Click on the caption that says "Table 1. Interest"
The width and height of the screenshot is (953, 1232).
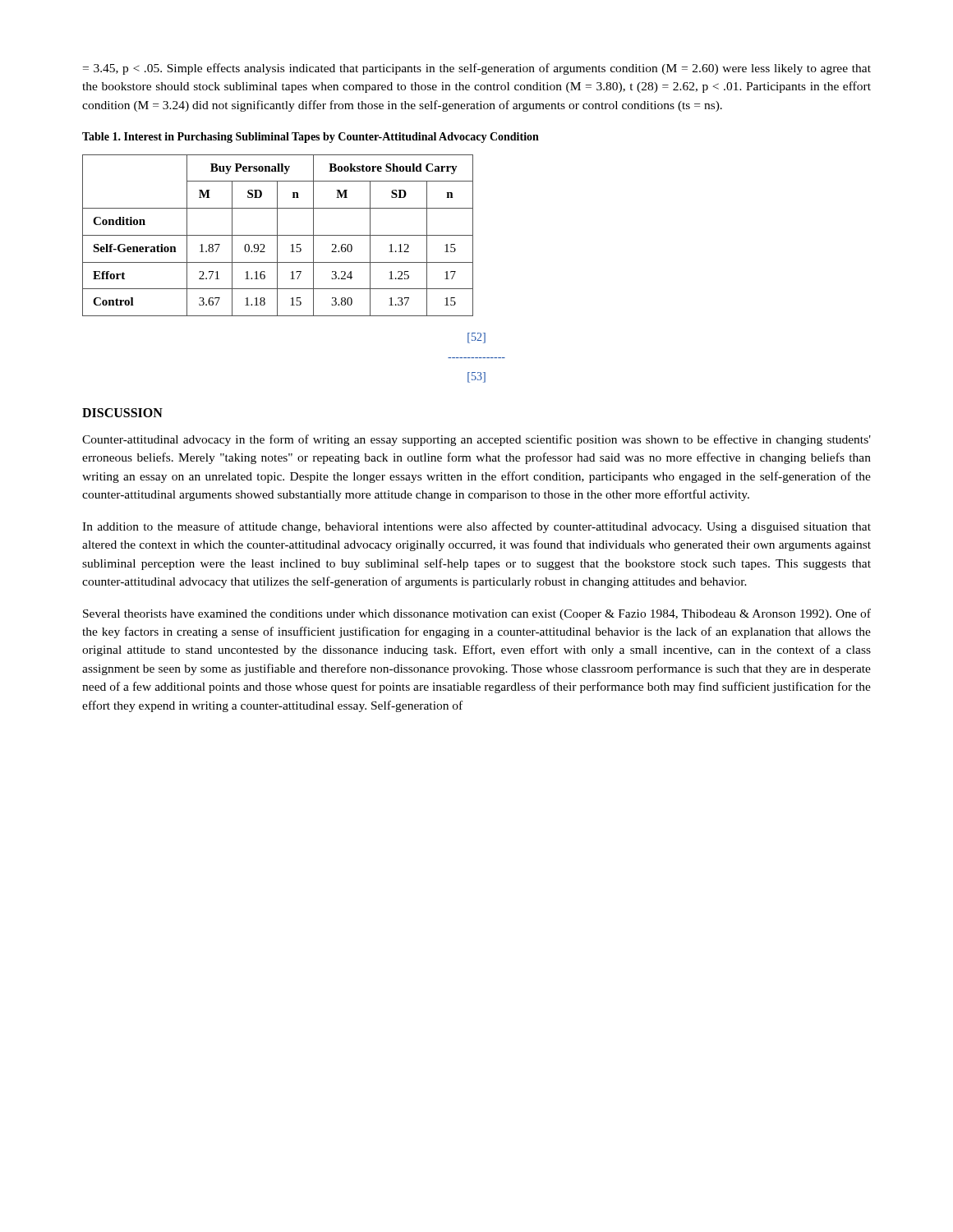(310, 137)
